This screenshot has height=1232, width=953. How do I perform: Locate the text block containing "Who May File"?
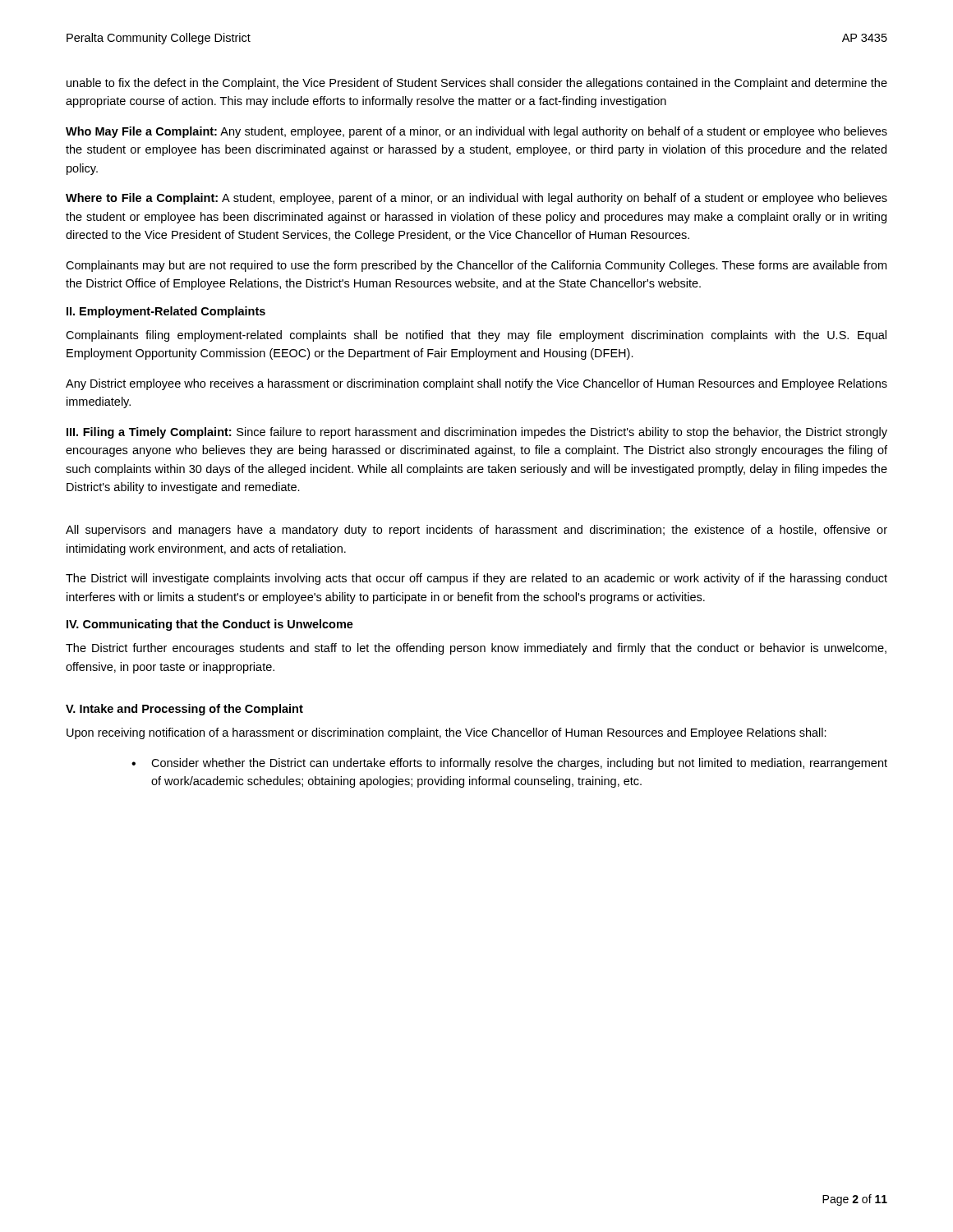(x=476, y=150)
